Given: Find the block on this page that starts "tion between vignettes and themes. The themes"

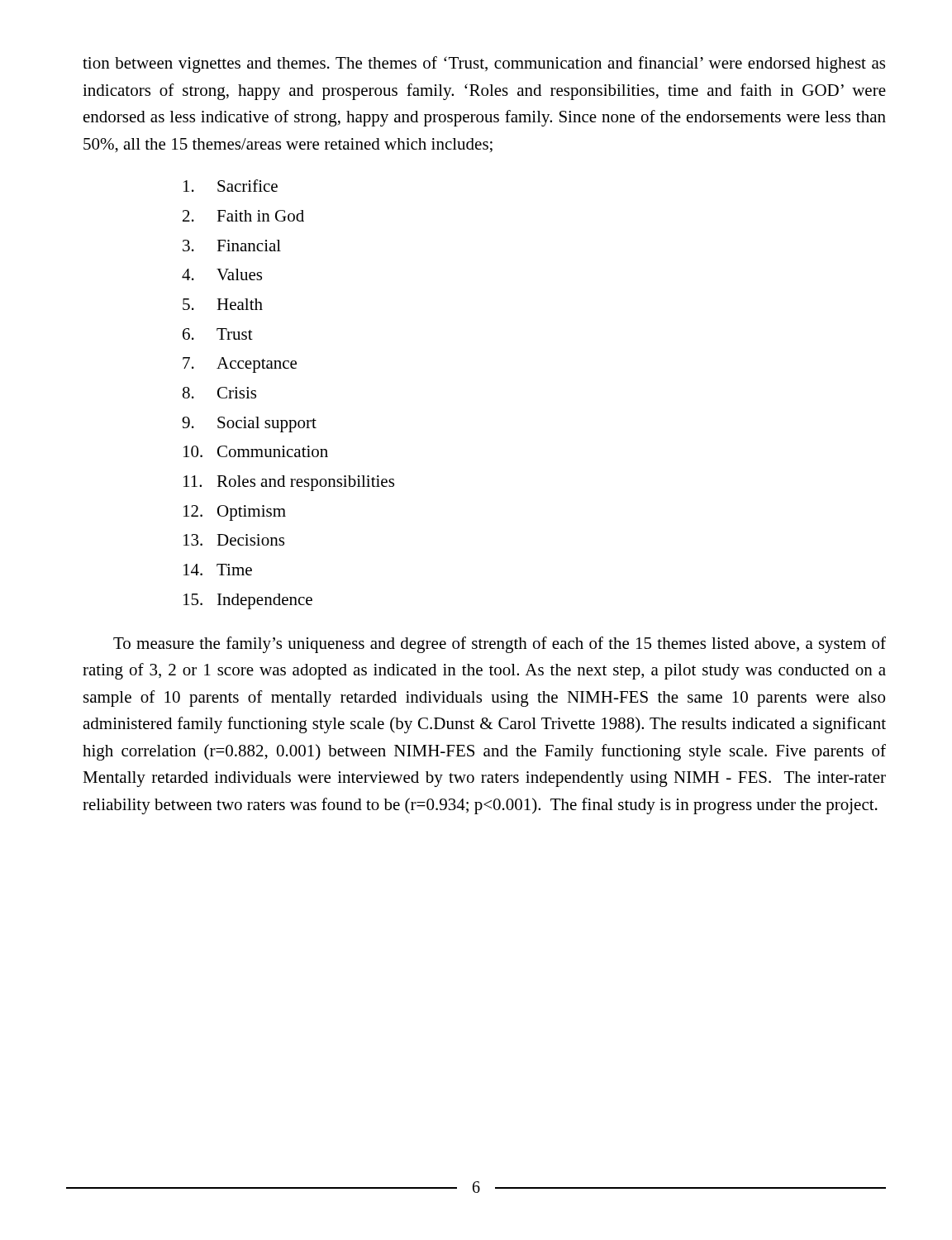Looking at the screenshot, I should (484, 103).
